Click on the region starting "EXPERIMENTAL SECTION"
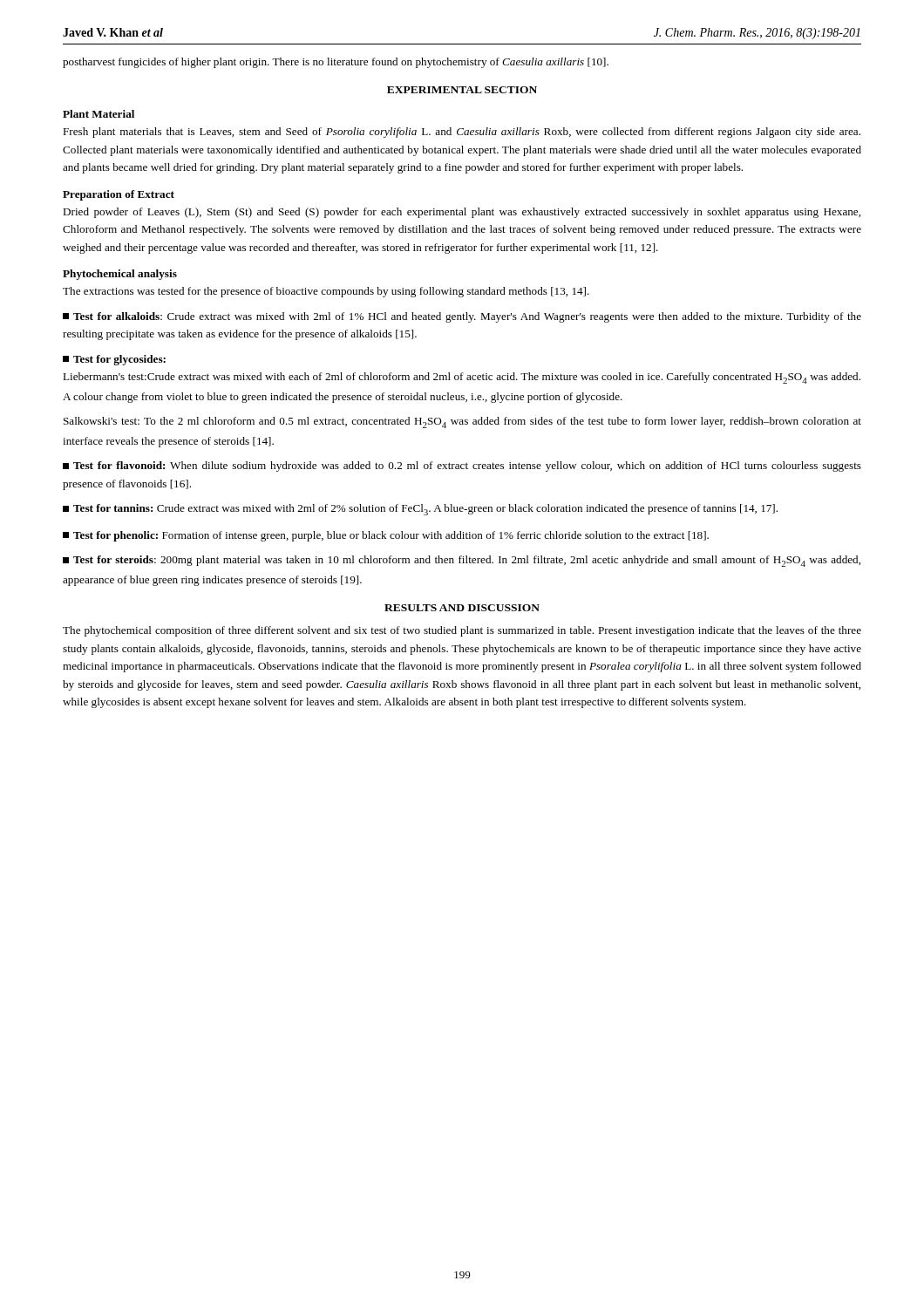This screenshot has height=1308, width=924. [x=462, y=90]
